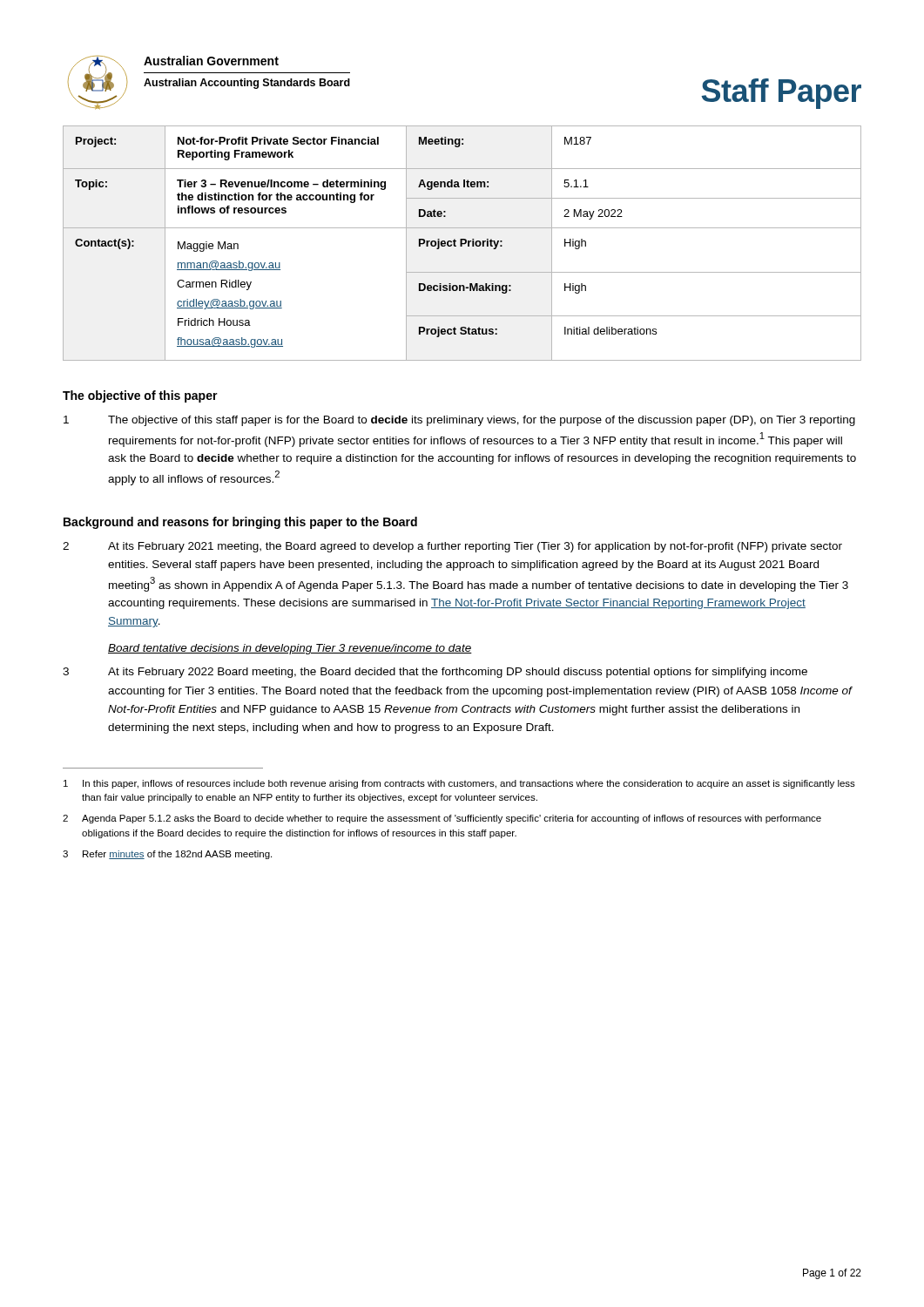Point to the region starting "3 At its February"
924x1307 pixels.
(x=462, y=699)
